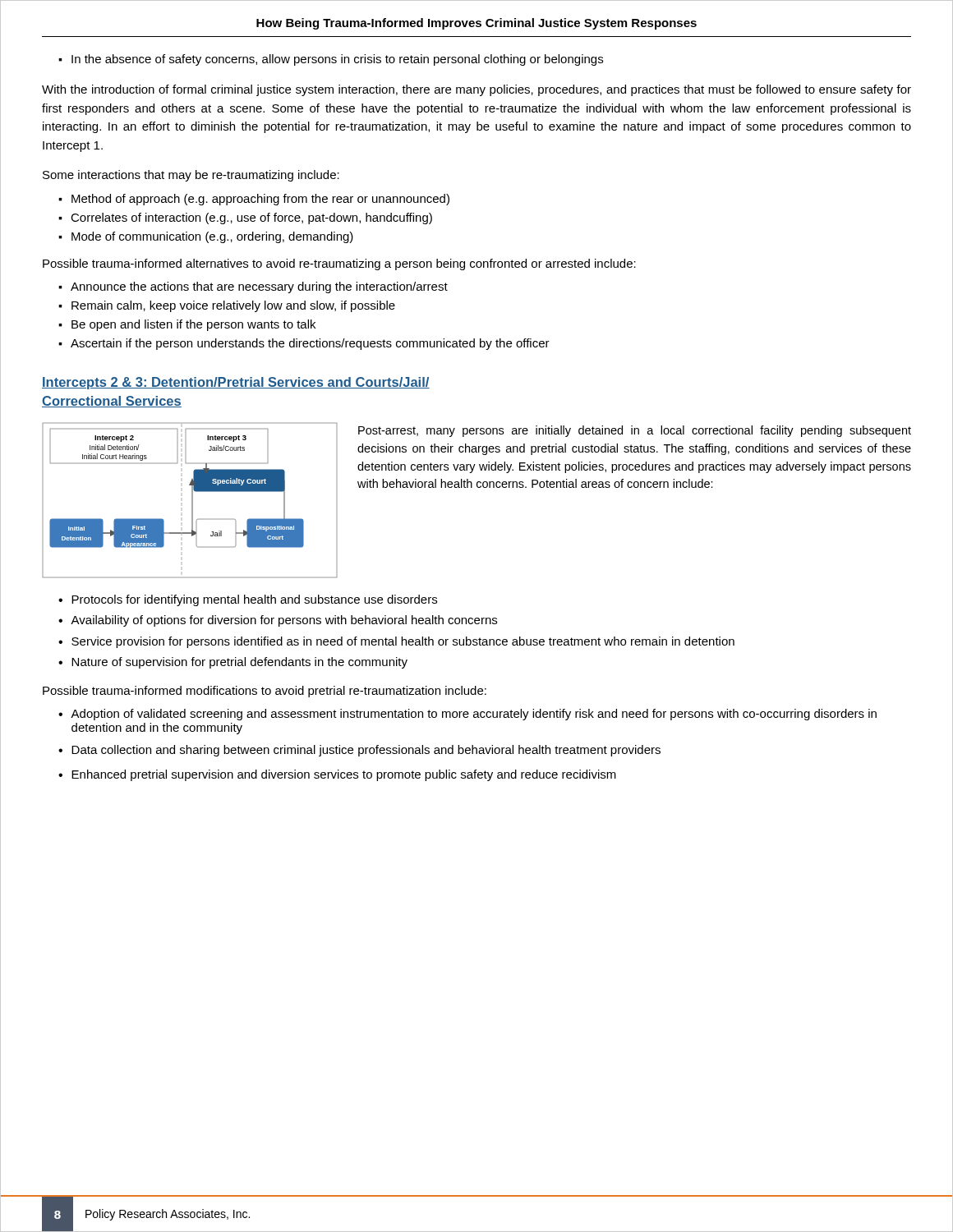Find the text block that says "Possible trauma-informed alternatives to avoid re-traumatizing a person"
This screenshot has width=953, height=1232.
(339, 263)
